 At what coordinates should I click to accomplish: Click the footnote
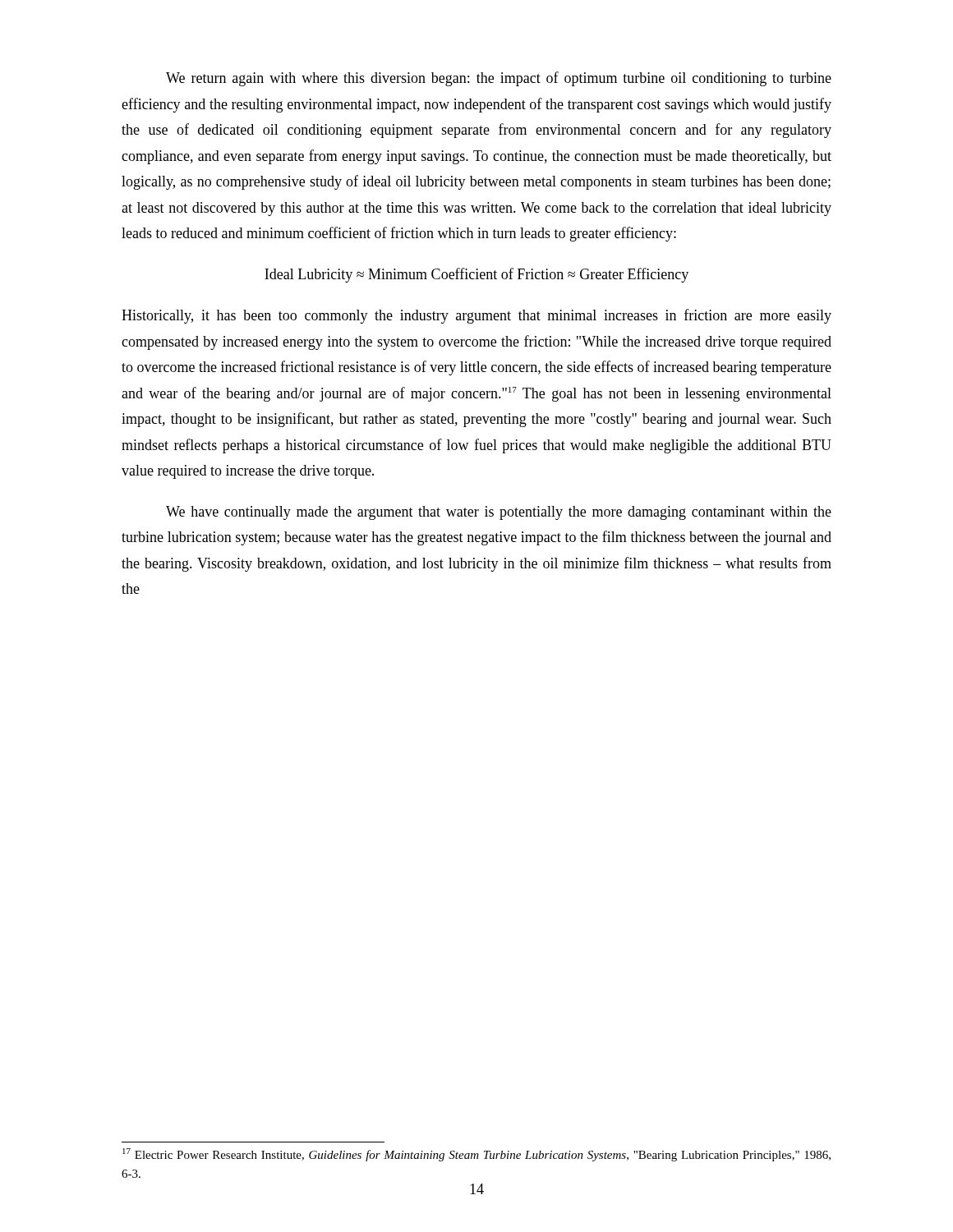click(x=476, y=1164)
